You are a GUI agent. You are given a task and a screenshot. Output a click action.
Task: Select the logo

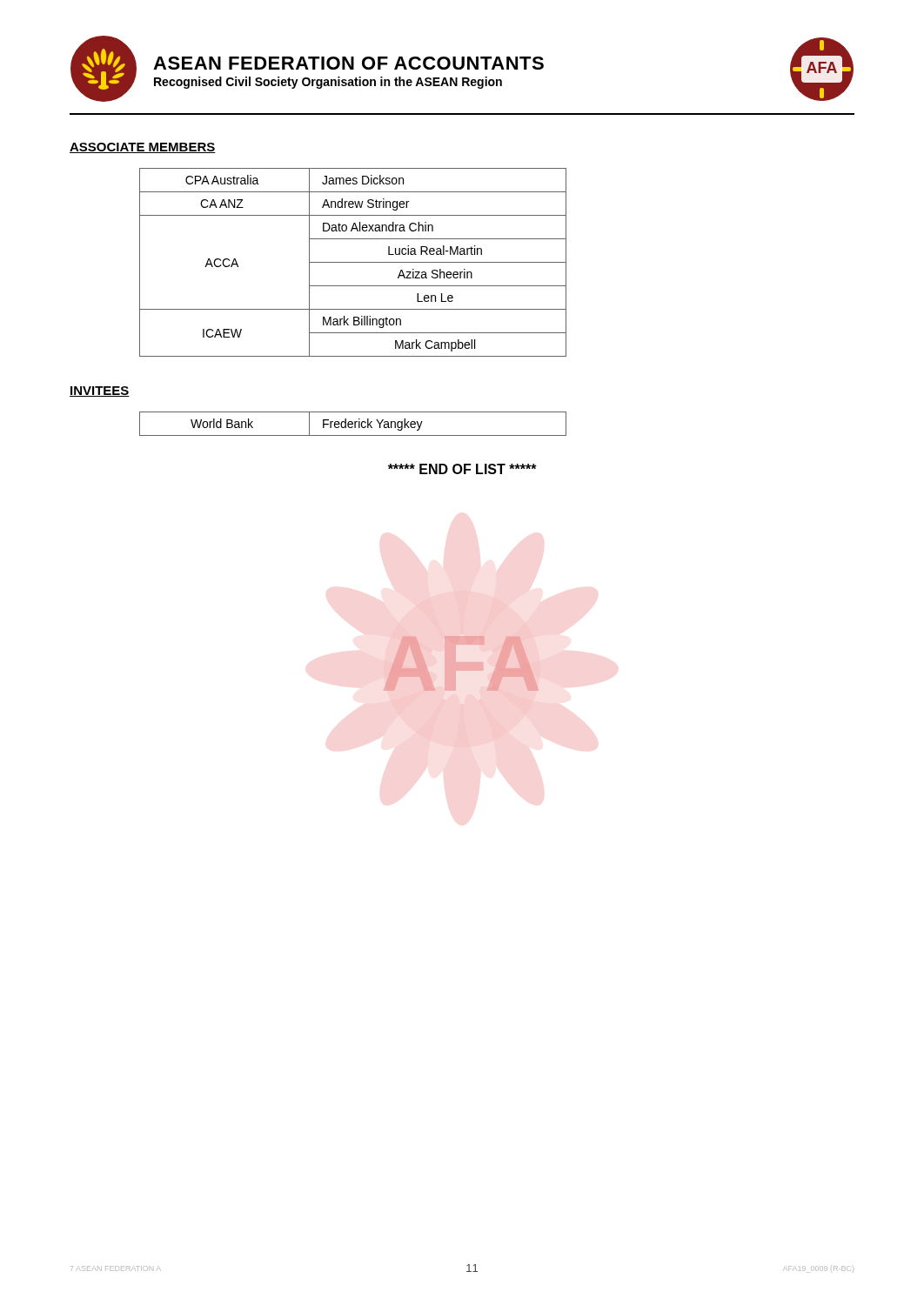tap(462, 669)
